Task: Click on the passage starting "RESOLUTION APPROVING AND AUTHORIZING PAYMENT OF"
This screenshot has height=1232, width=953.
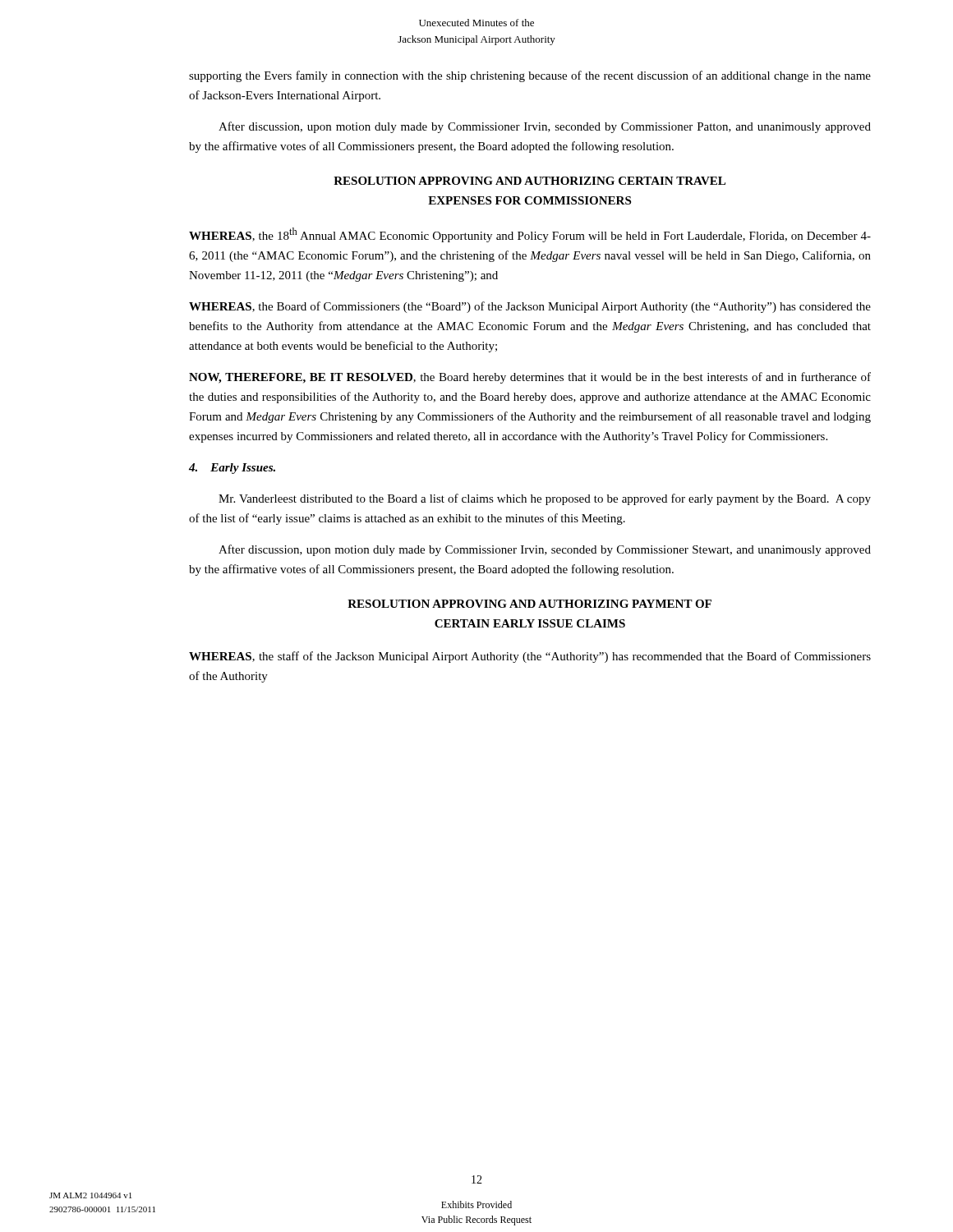Action: coord(530,614)
